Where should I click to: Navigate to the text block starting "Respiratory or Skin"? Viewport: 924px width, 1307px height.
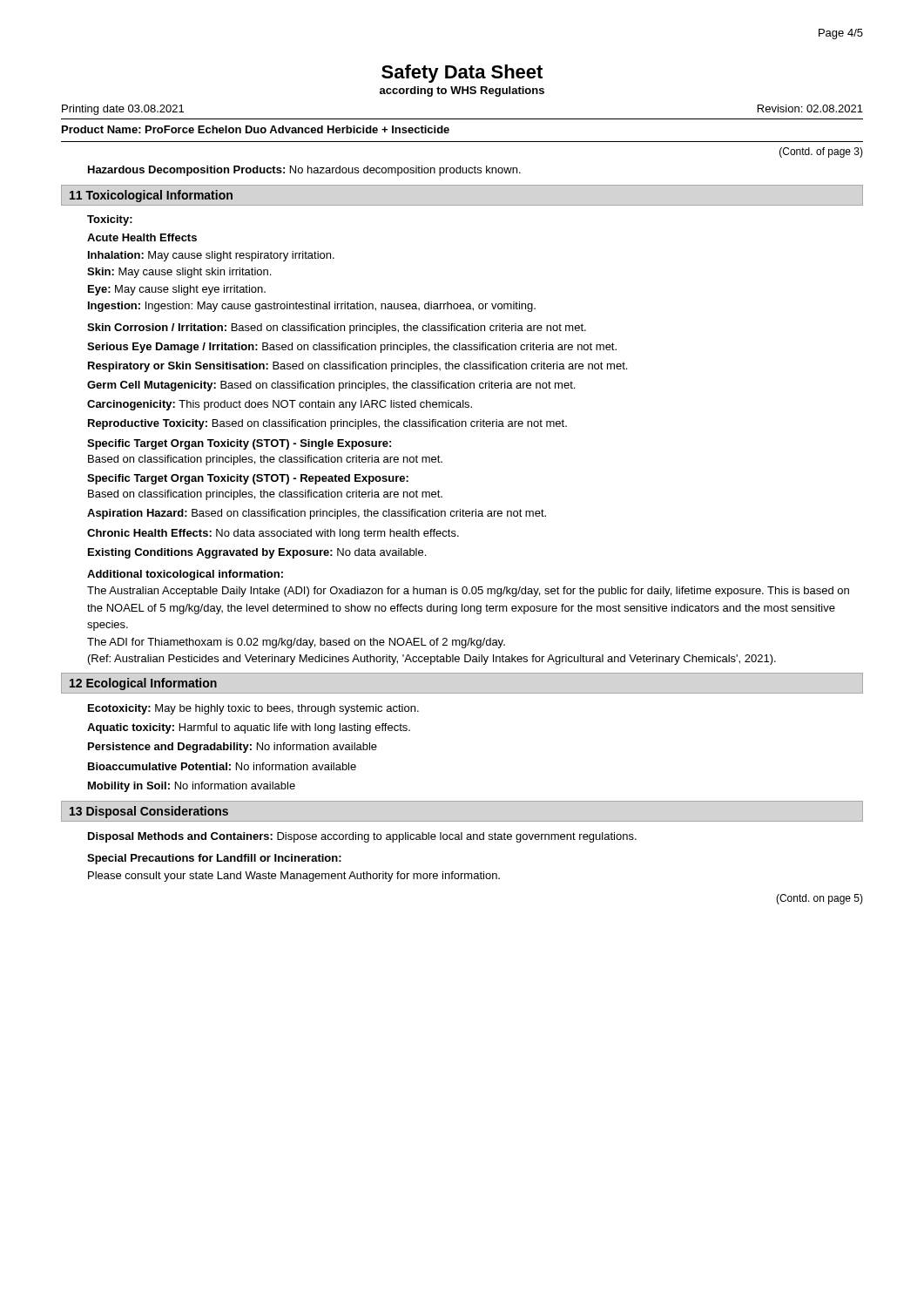point(358,365)
